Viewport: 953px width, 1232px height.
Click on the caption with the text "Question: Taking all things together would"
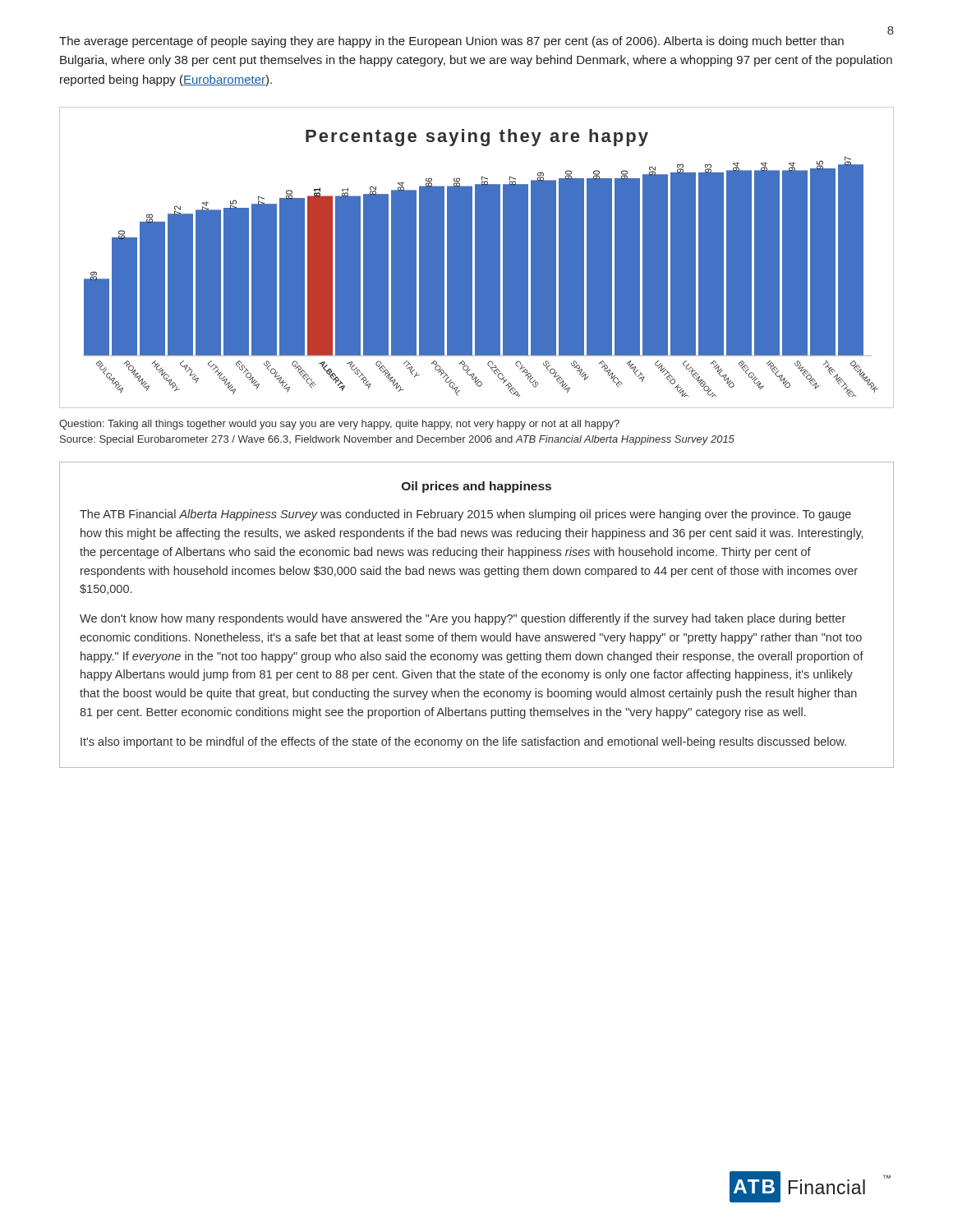[397, 431]
